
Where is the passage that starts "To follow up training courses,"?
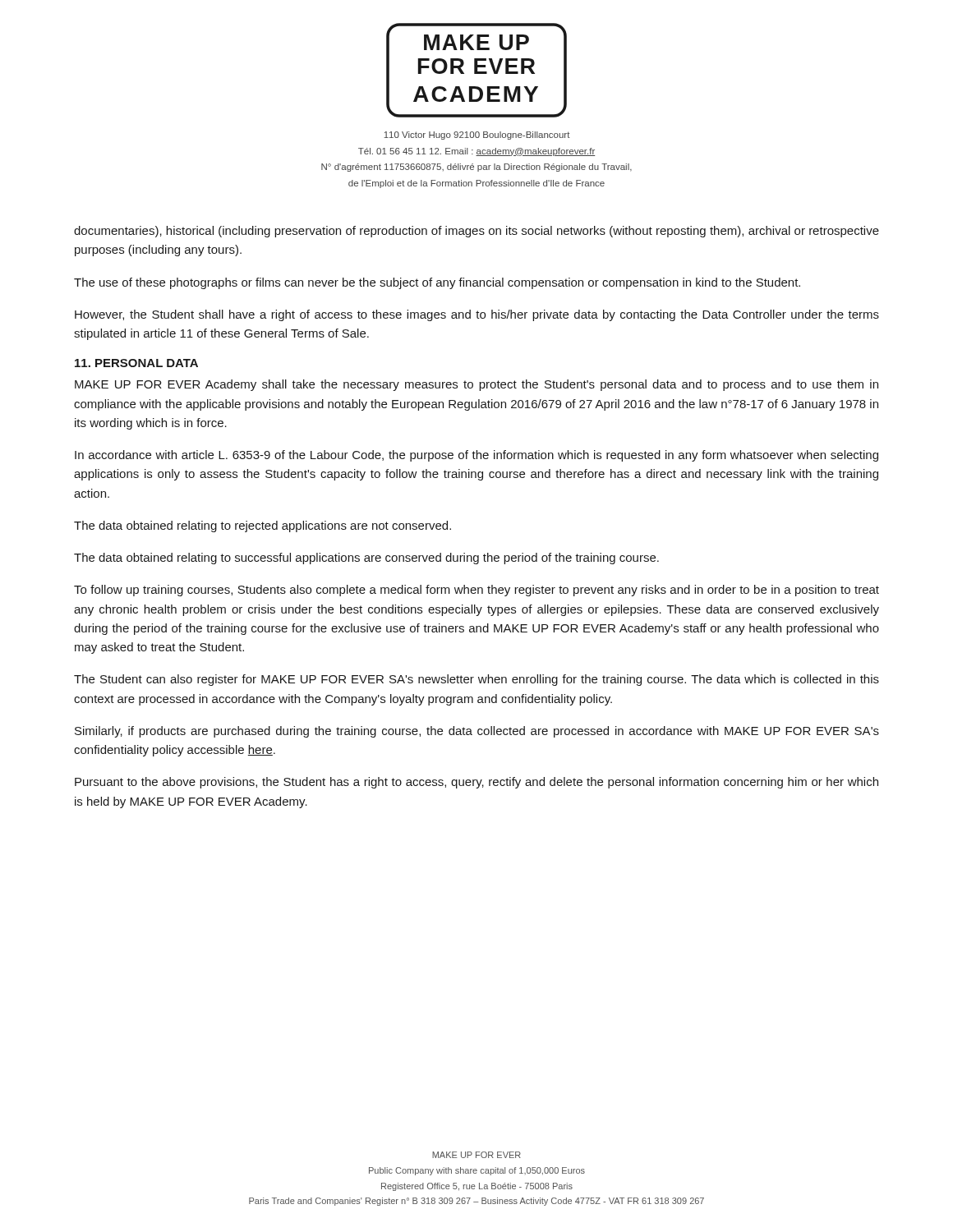click(476, 618)
